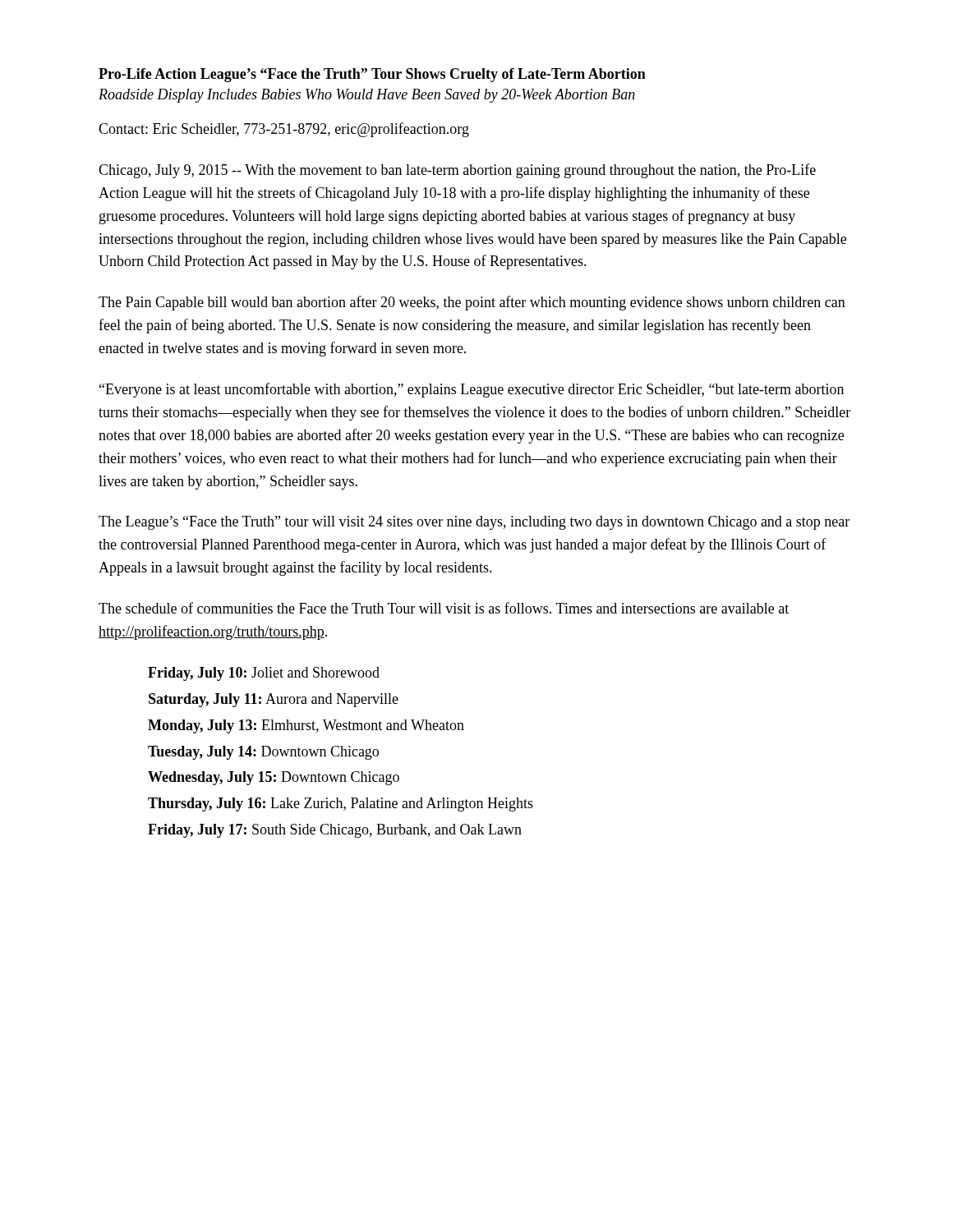This screenshot has height=1232, width=953.
Task: Navigate to the text starting "Wednesday, July 15: Downtown"
Action: point(274,778)
